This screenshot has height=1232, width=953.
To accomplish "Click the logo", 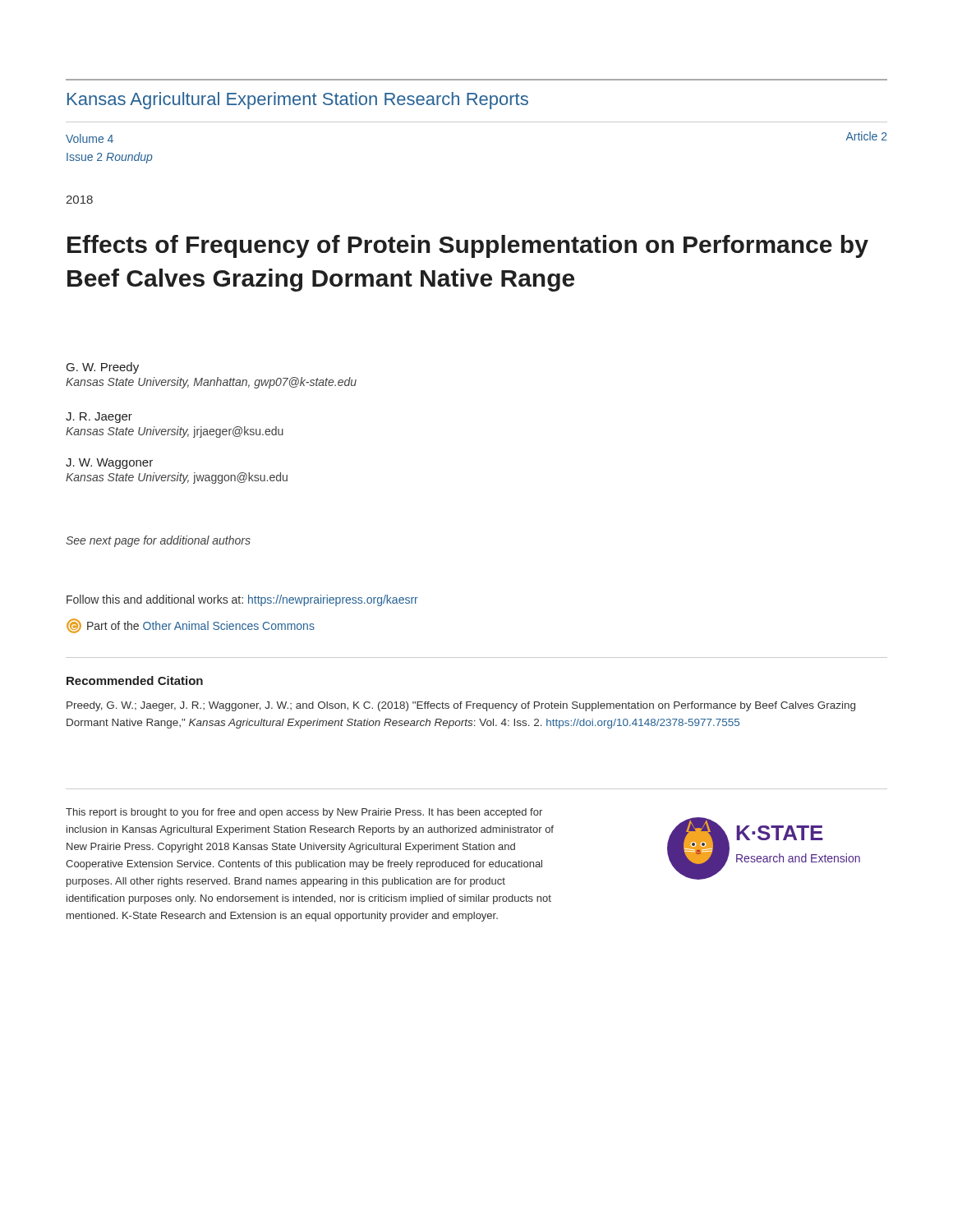I will (776, 858).
